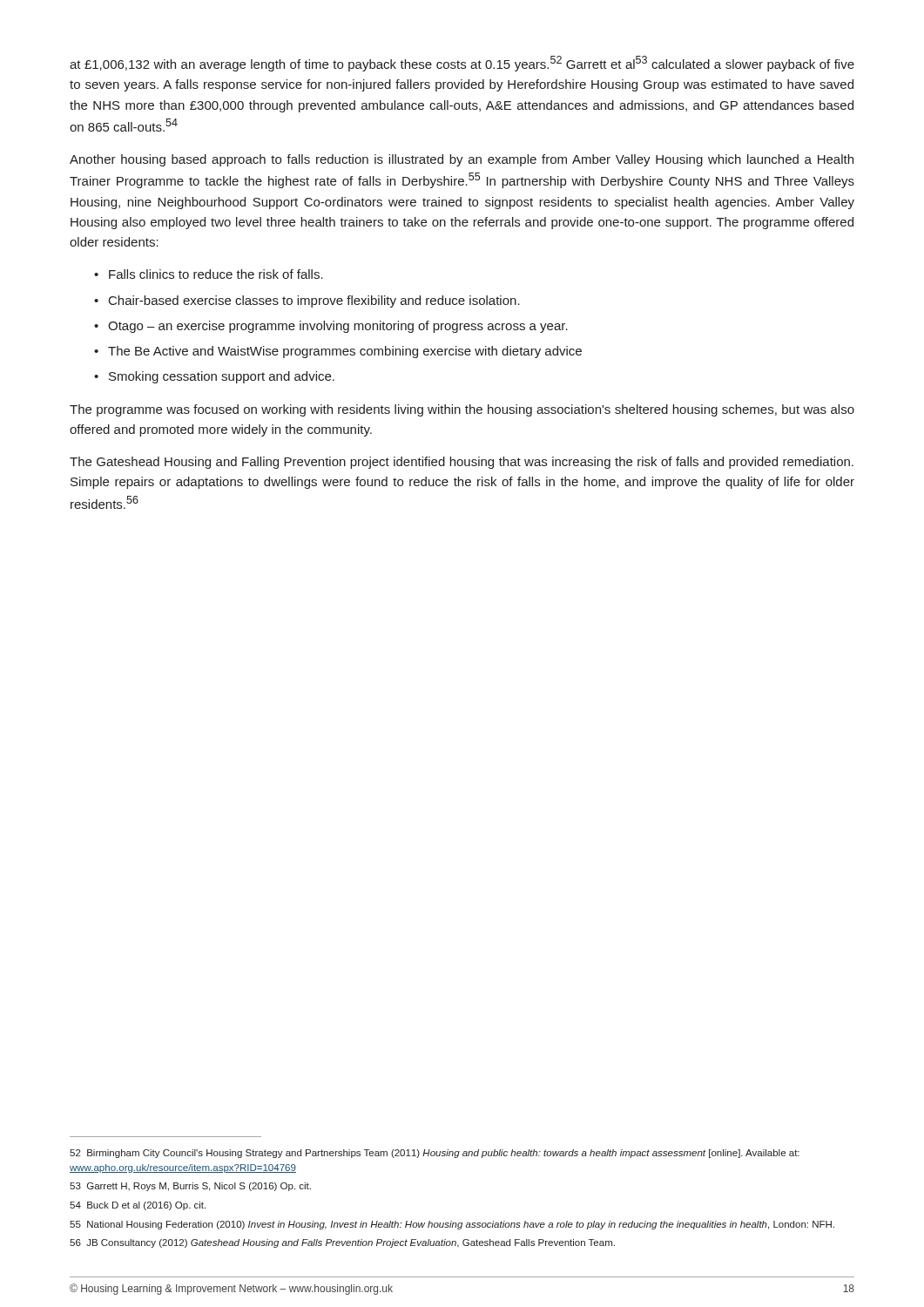Point to the block beginning "Chair-based exercise classes to improve flexibility and"

coord(474,300)
